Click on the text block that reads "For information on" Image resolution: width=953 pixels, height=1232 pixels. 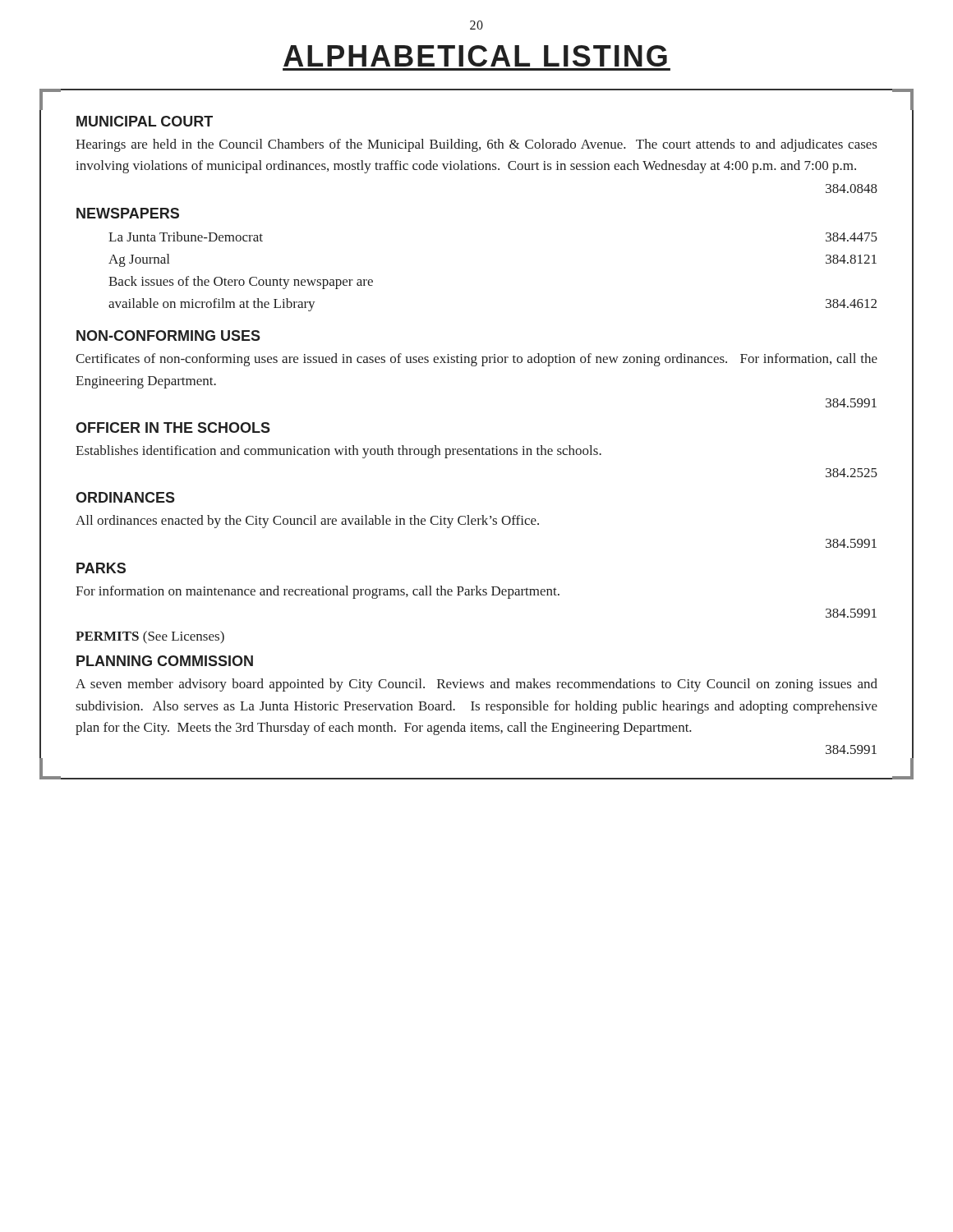[318, 591]
